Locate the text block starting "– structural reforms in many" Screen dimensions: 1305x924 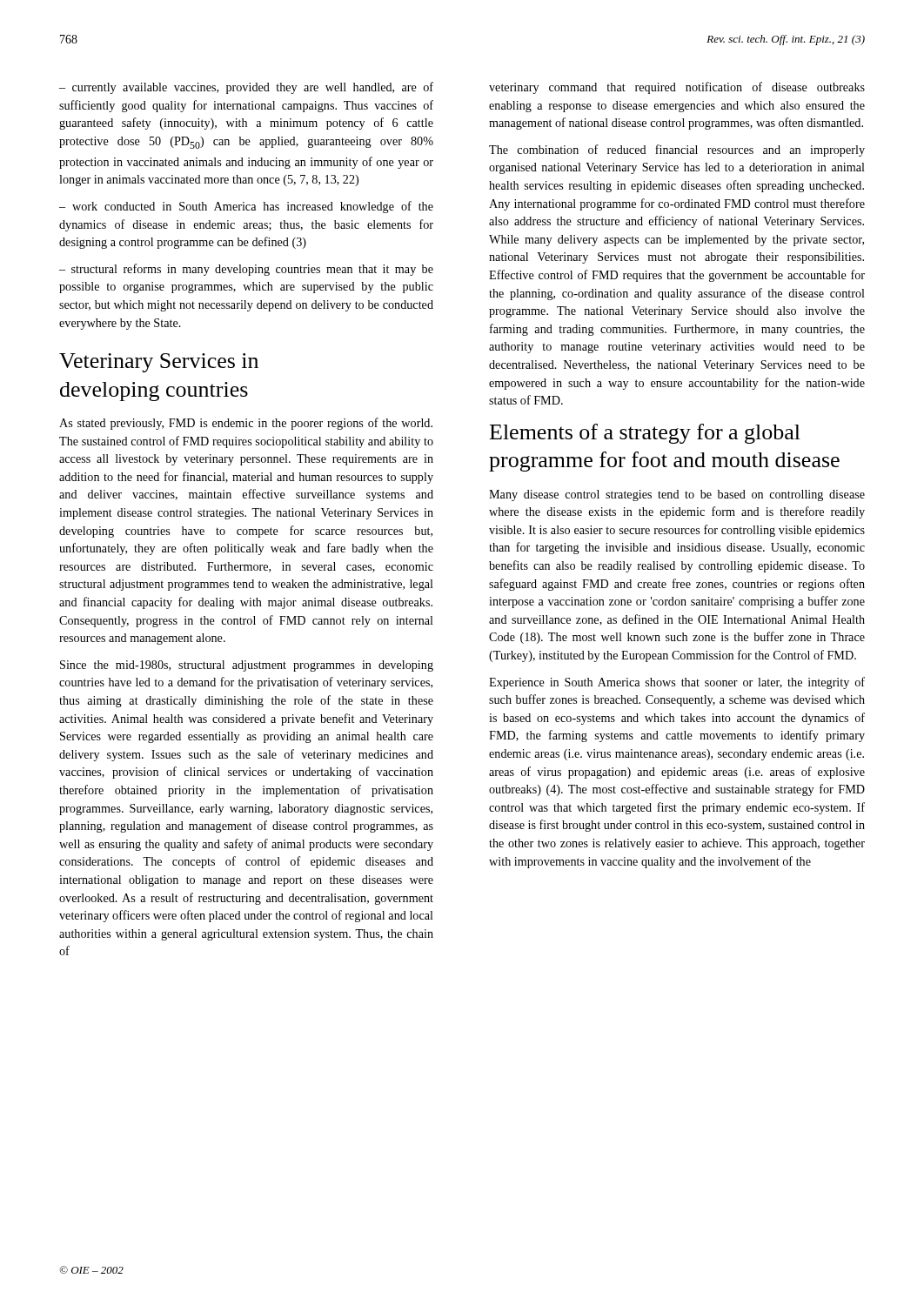(246, 296)
